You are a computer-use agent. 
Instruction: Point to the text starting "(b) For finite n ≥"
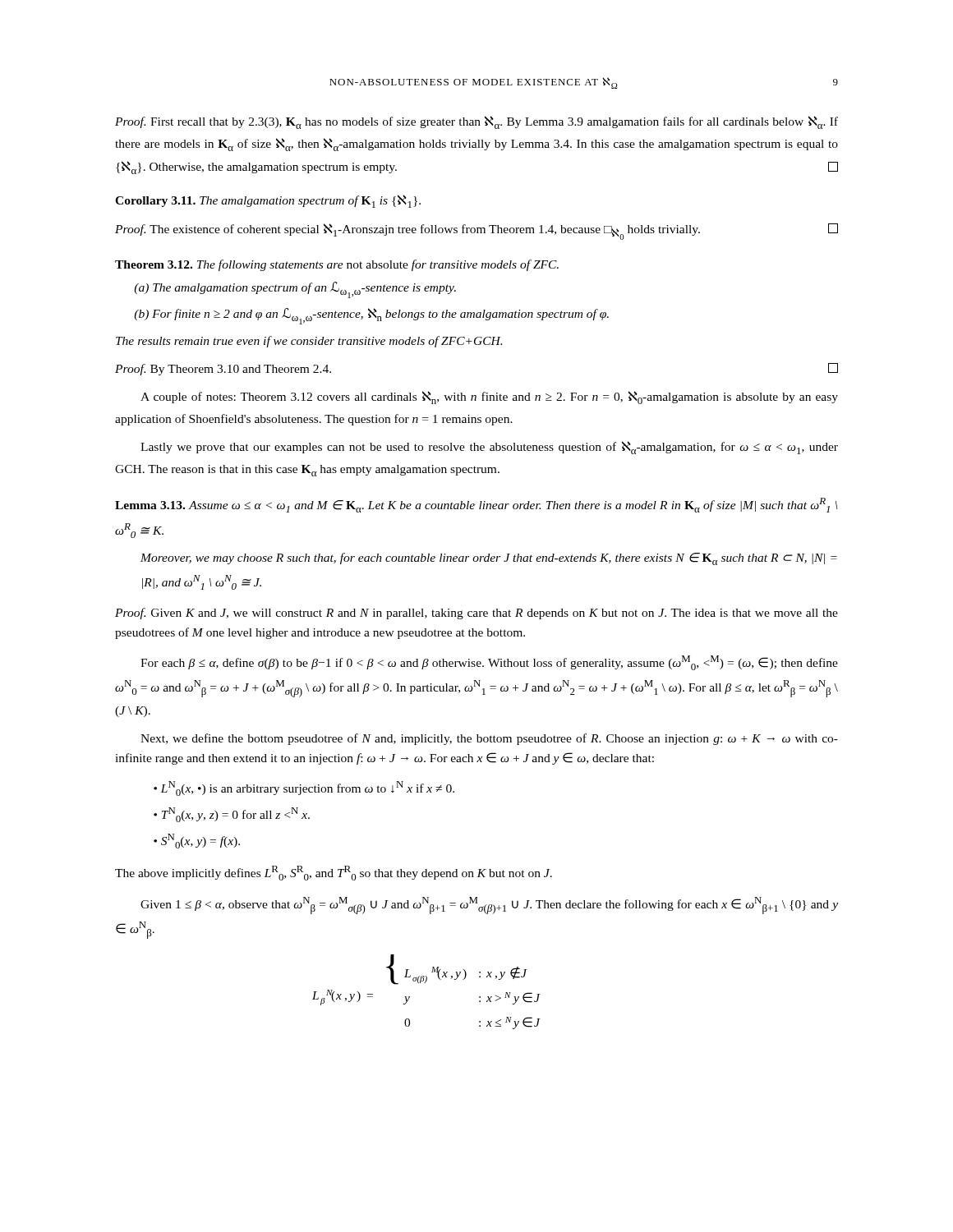[372, 316]
